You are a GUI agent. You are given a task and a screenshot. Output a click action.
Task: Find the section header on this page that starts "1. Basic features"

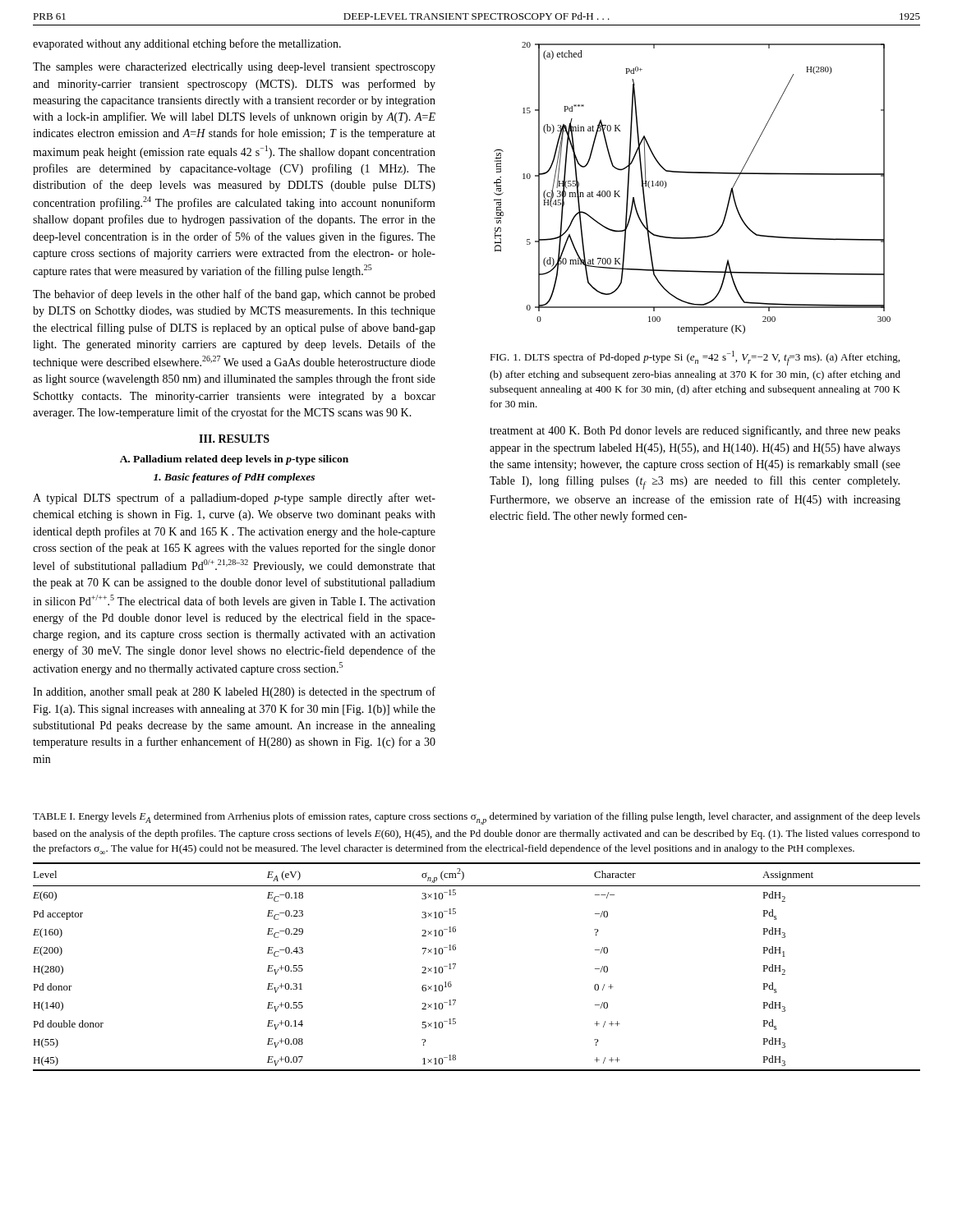(x=234, y=477)
